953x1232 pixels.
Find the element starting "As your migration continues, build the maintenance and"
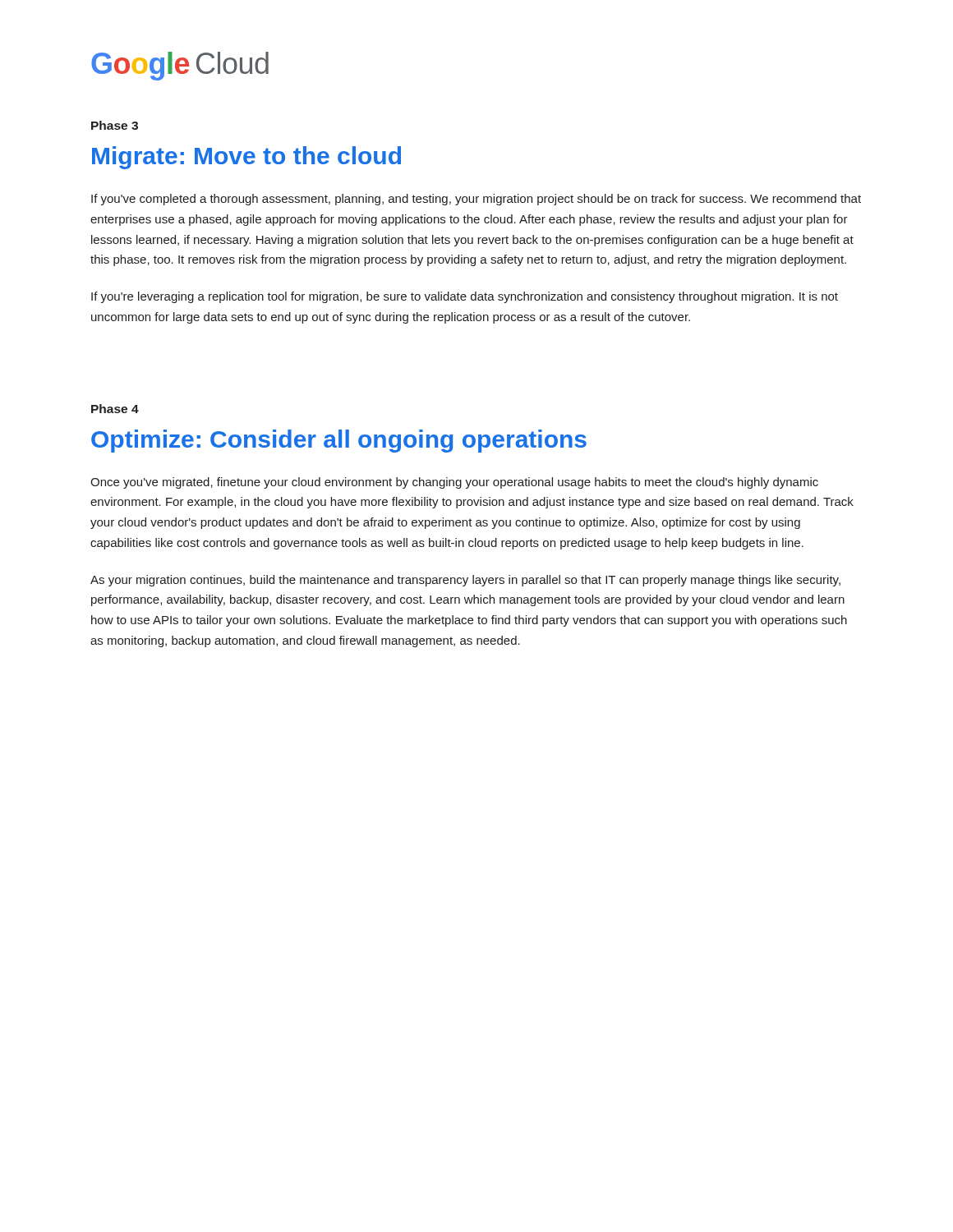469,610
